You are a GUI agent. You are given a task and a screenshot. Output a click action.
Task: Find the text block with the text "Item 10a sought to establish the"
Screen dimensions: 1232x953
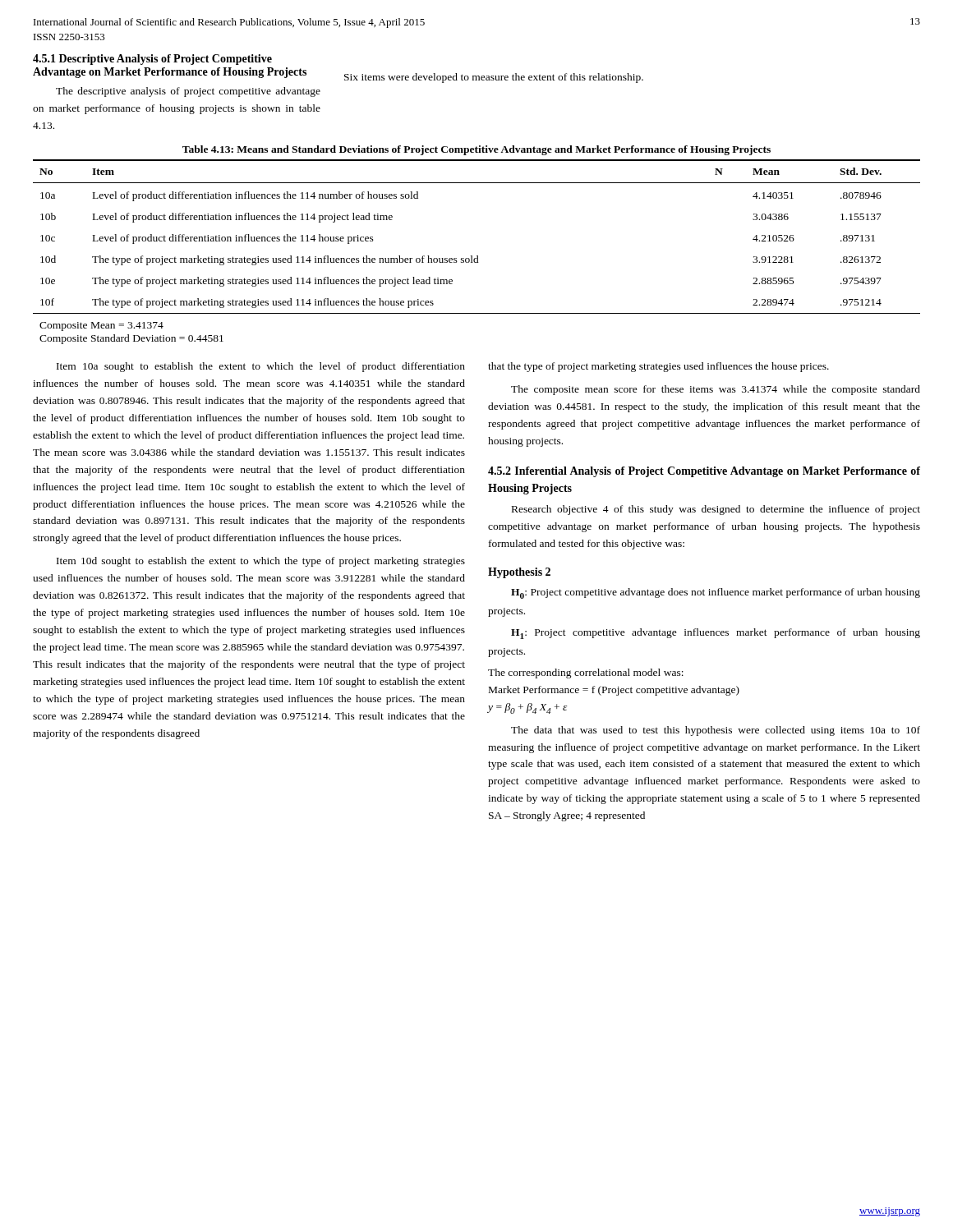coord(249,453)
